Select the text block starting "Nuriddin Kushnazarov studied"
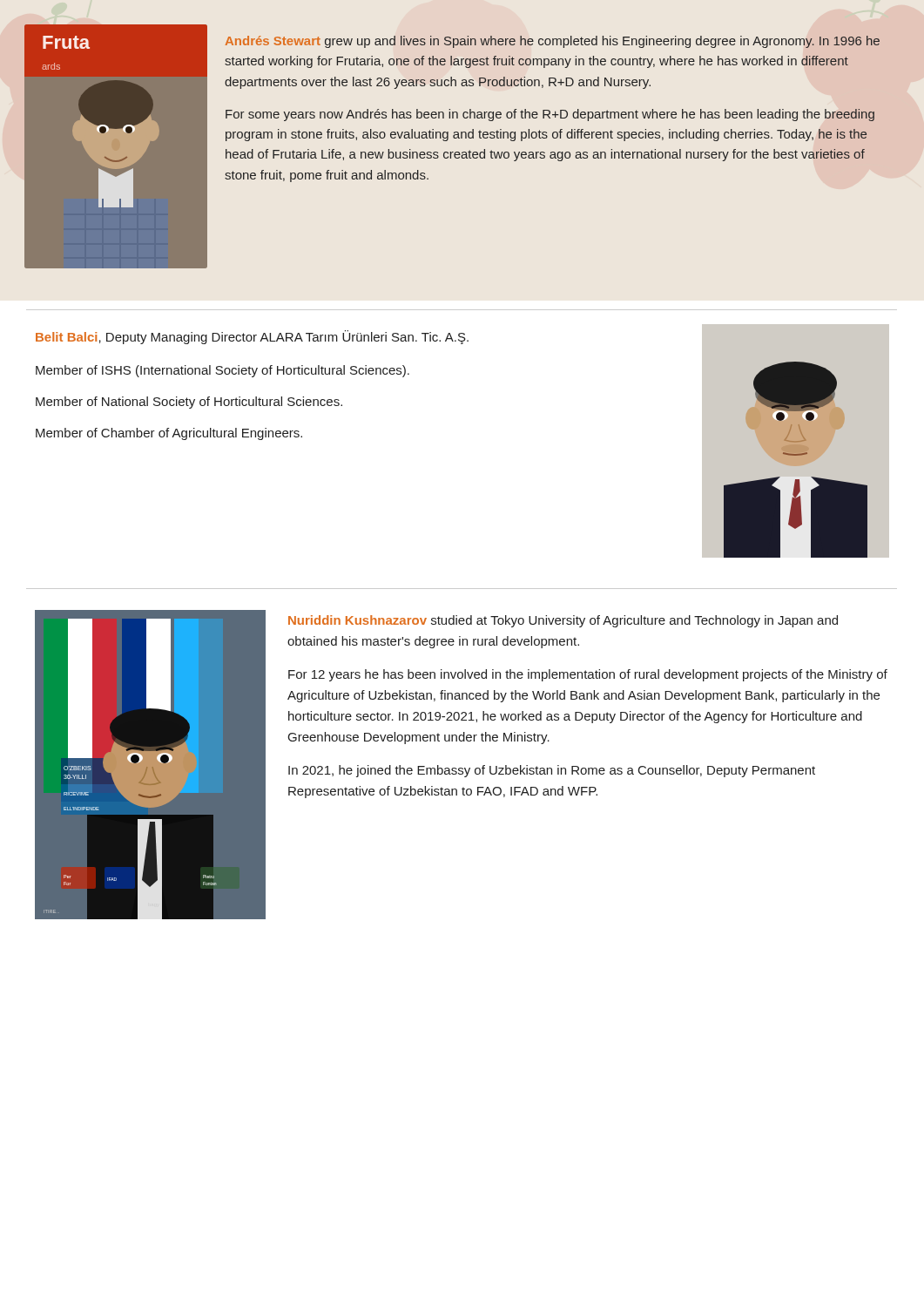This screenshot has height=1307, width=924. coord(588,706)
